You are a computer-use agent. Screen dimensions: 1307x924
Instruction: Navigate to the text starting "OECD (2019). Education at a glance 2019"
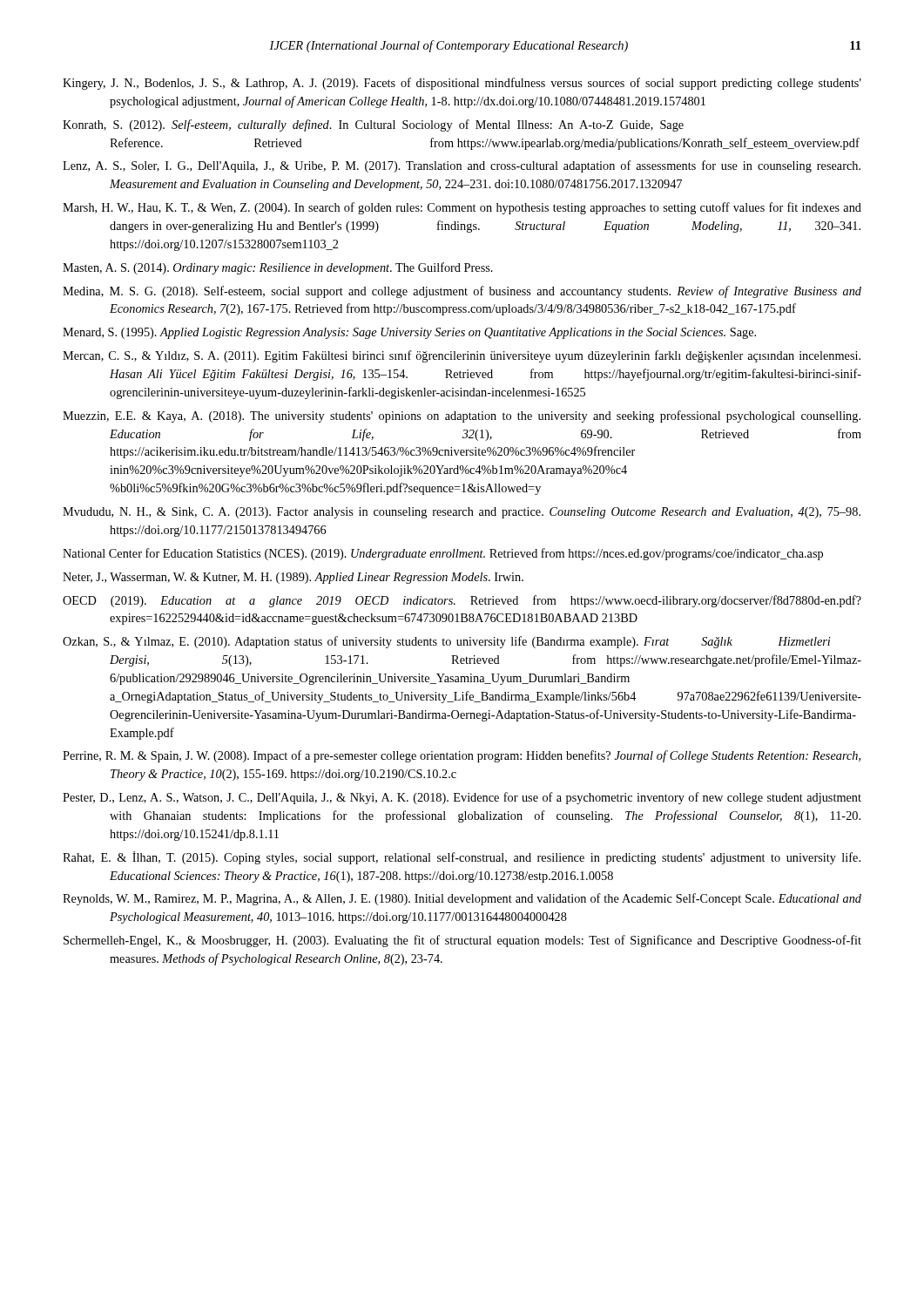[462, 609]
